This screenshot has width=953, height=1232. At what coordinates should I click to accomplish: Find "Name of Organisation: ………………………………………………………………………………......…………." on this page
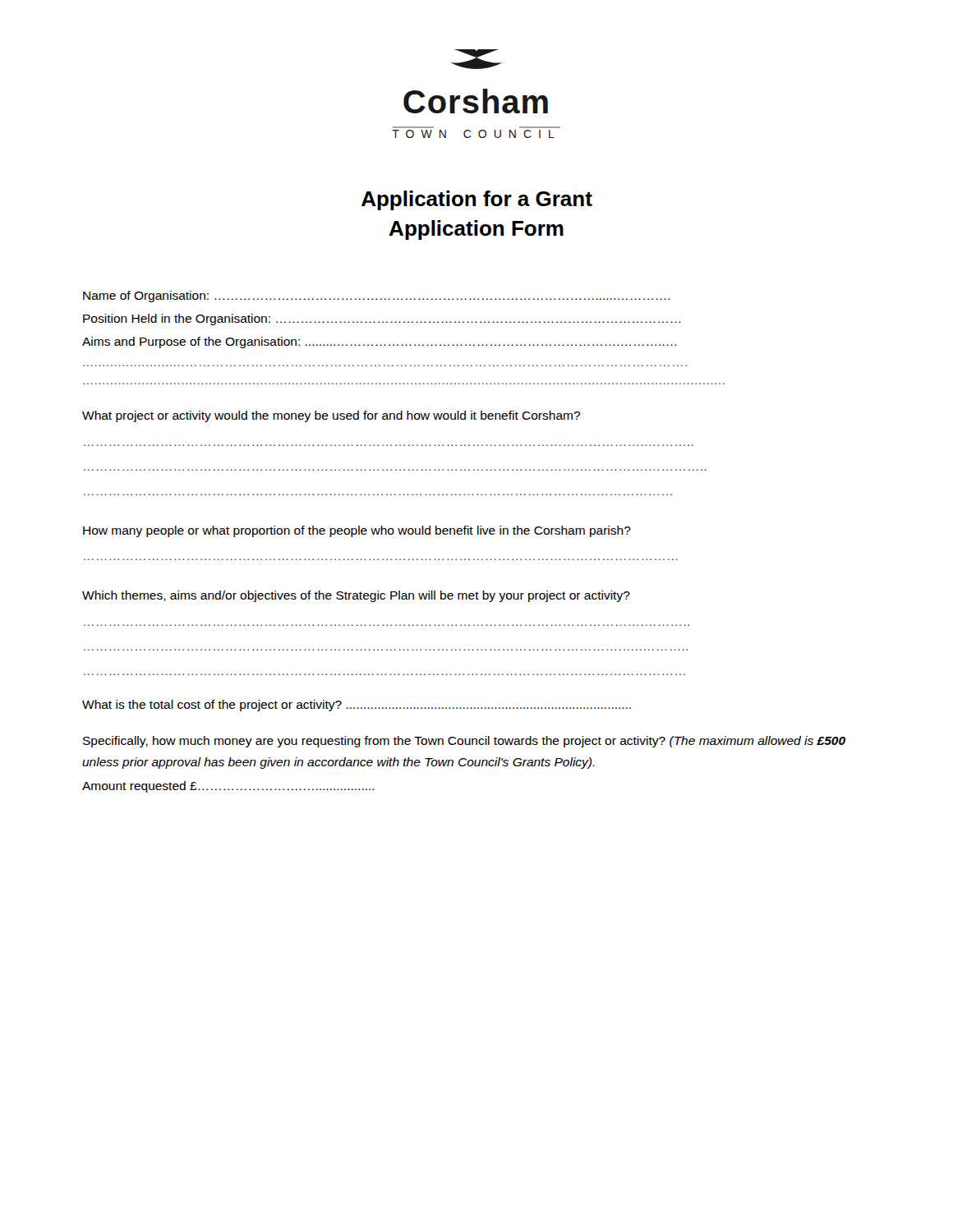pos(376,295)
